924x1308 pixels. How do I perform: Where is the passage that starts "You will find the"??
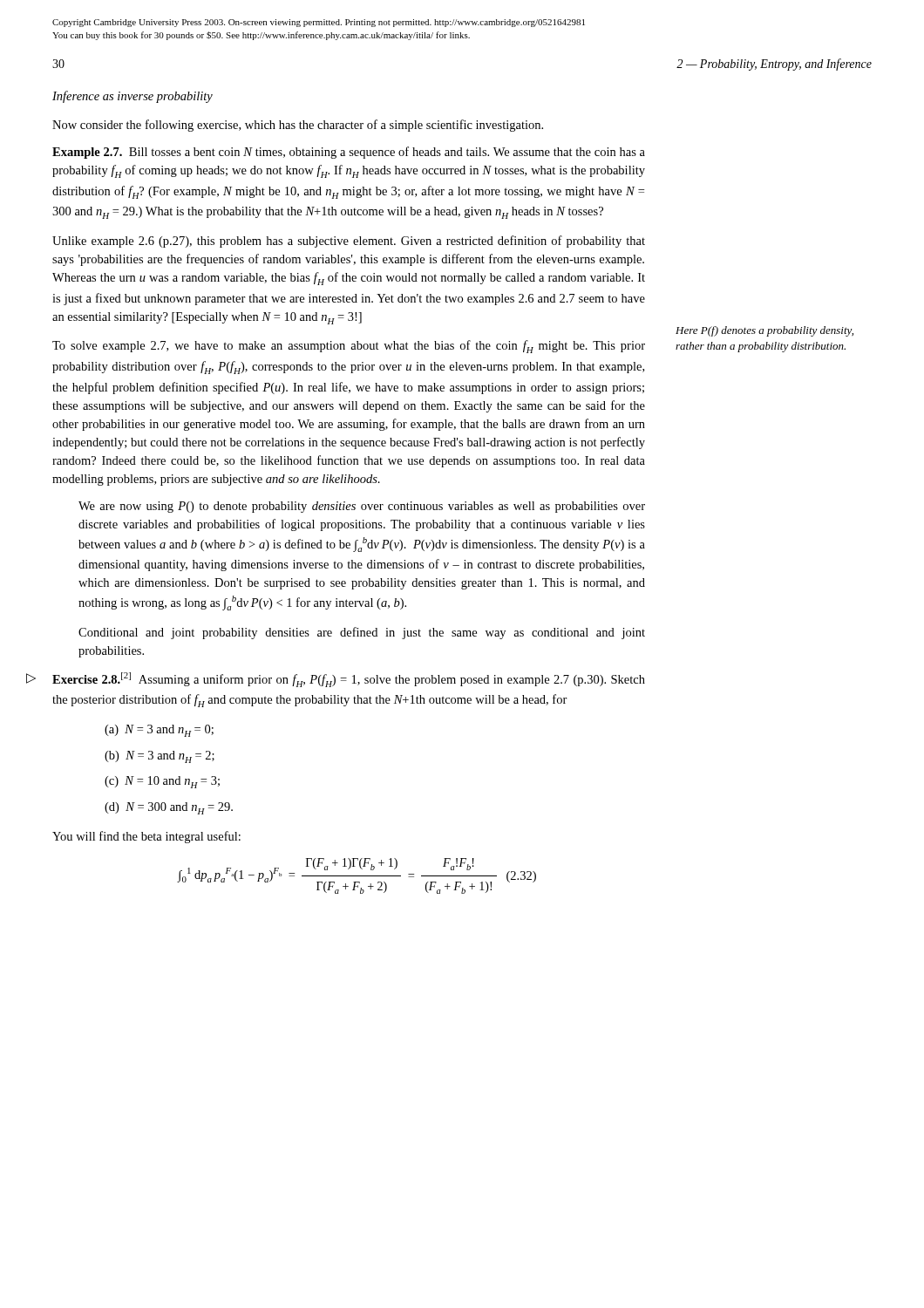click(x=146, y=837)
